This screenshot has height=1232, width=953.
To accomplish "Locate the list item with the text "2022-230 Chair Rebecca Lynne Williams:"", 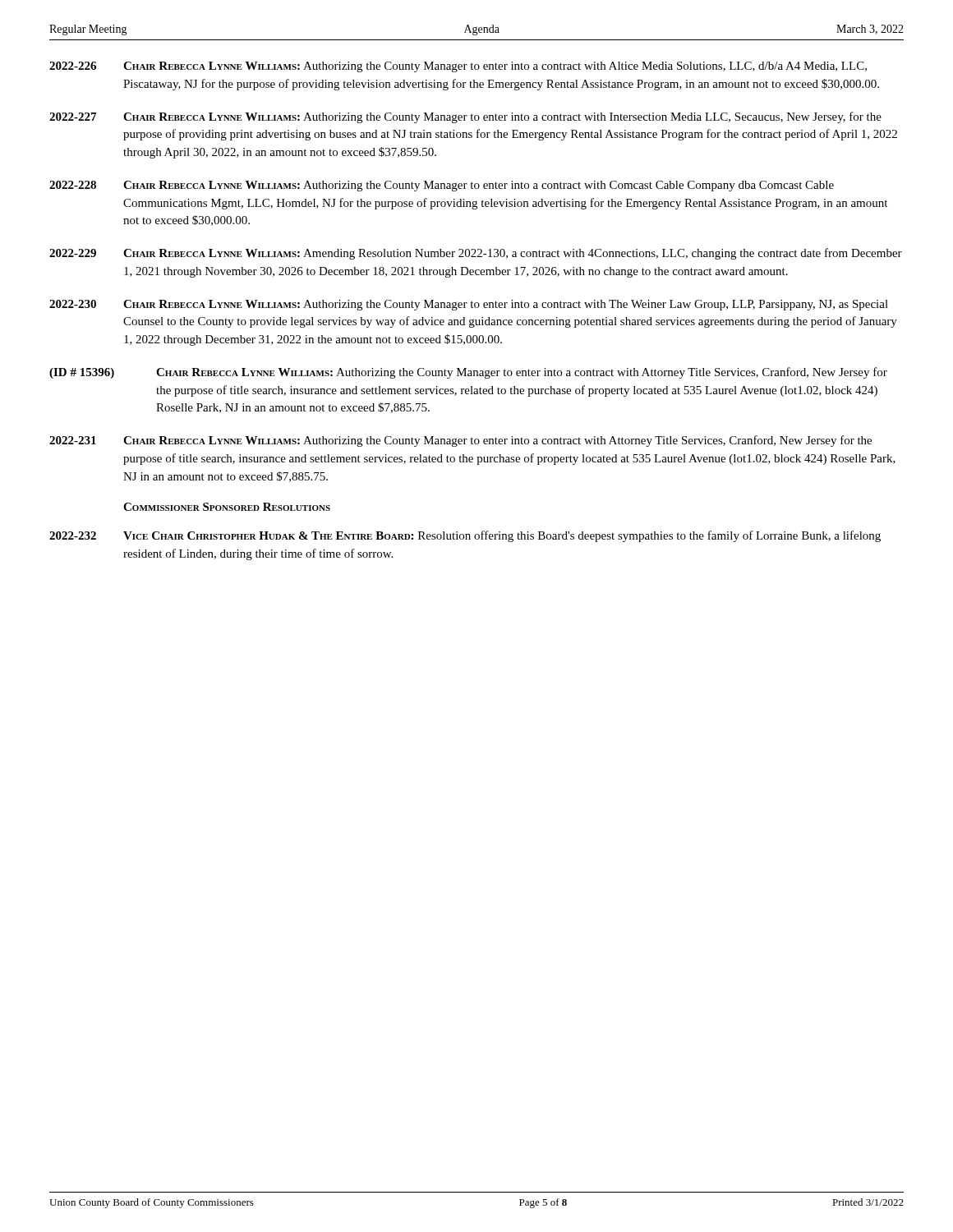I will [x=476, y=322].
